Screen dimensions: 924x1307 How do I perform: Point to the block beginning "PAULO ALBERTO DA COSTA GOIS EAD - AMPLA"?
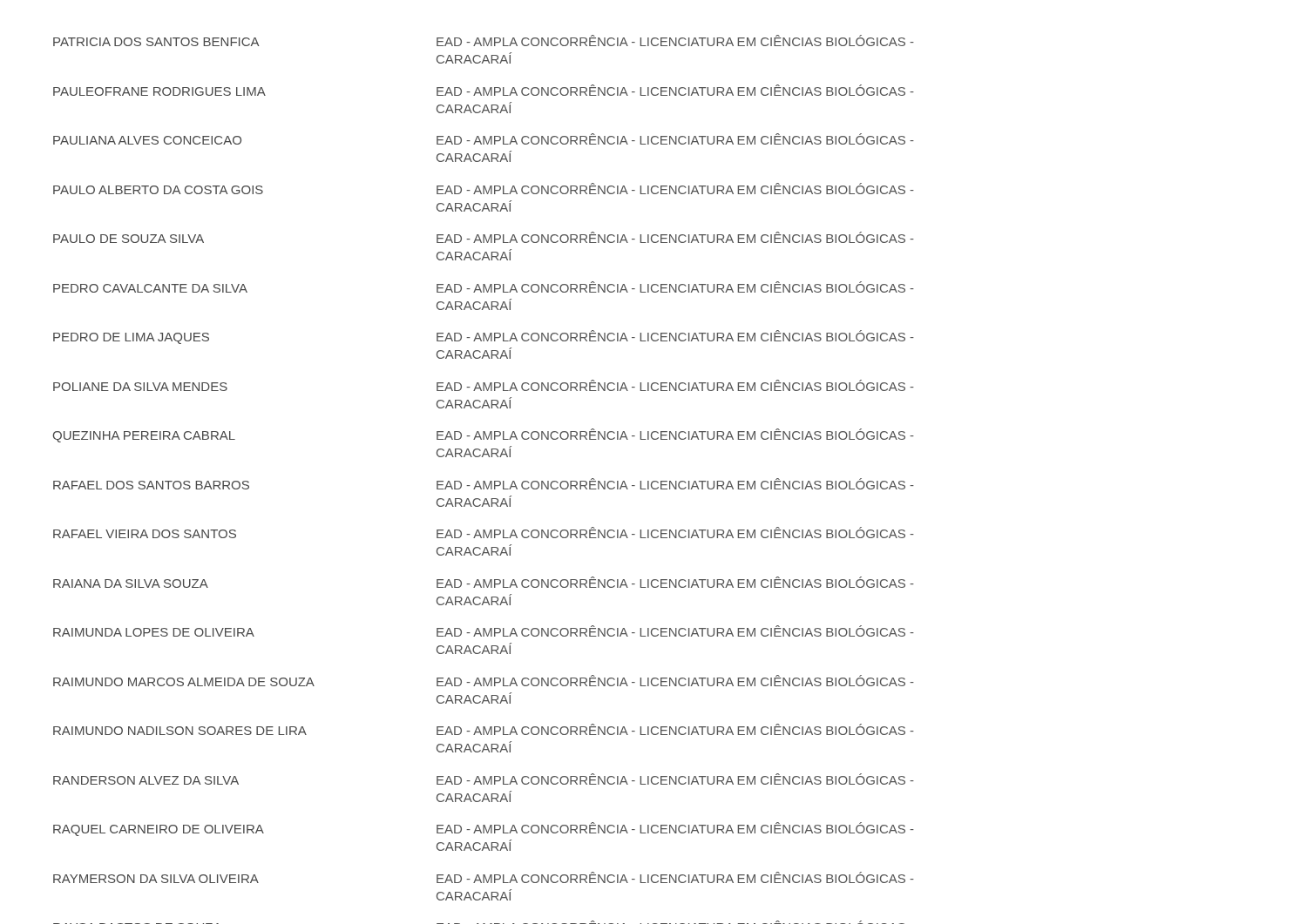click(x=654, y=198)
